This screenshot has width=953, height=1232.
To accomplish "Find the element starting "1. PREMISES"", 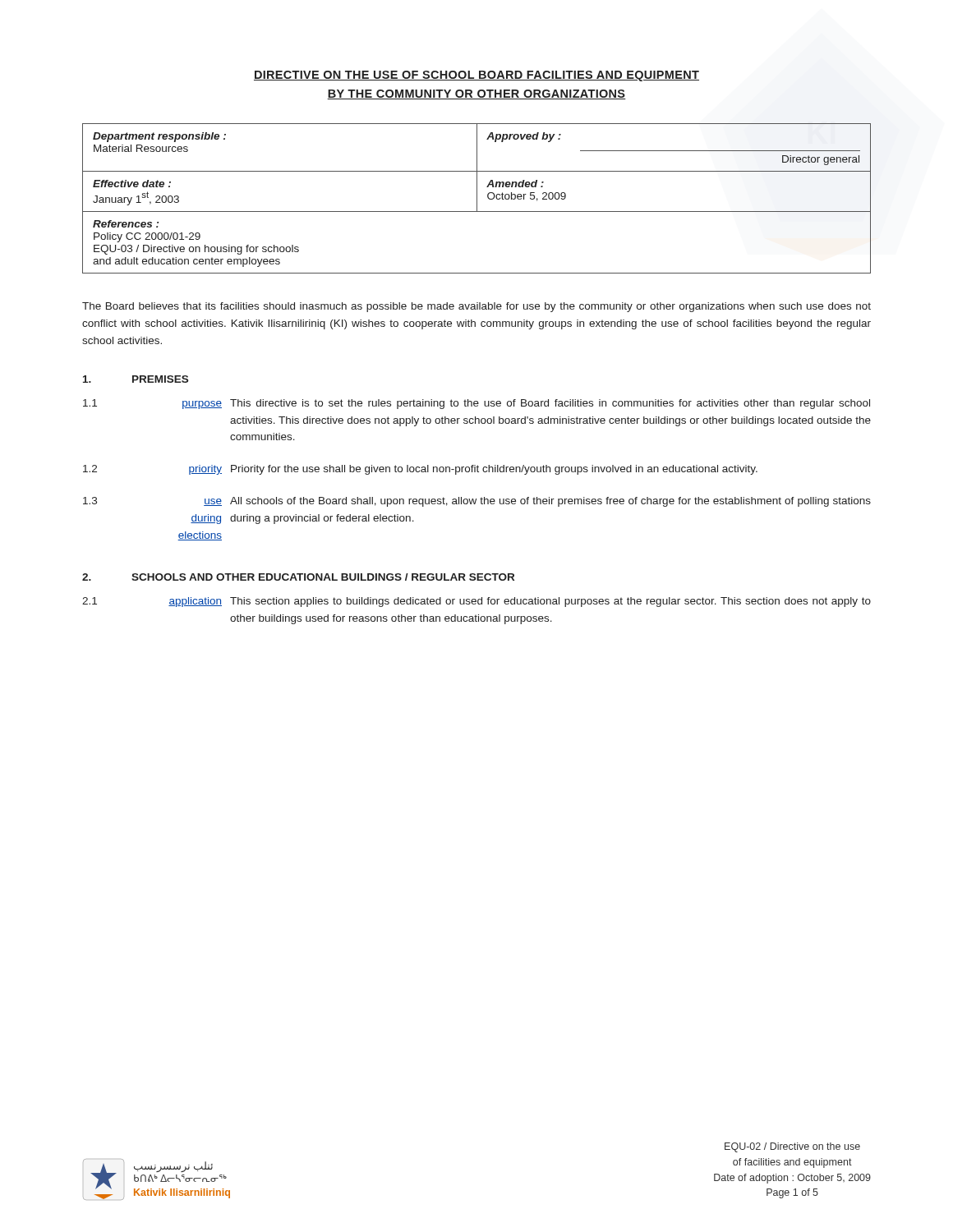I will (x=135, y=379).
